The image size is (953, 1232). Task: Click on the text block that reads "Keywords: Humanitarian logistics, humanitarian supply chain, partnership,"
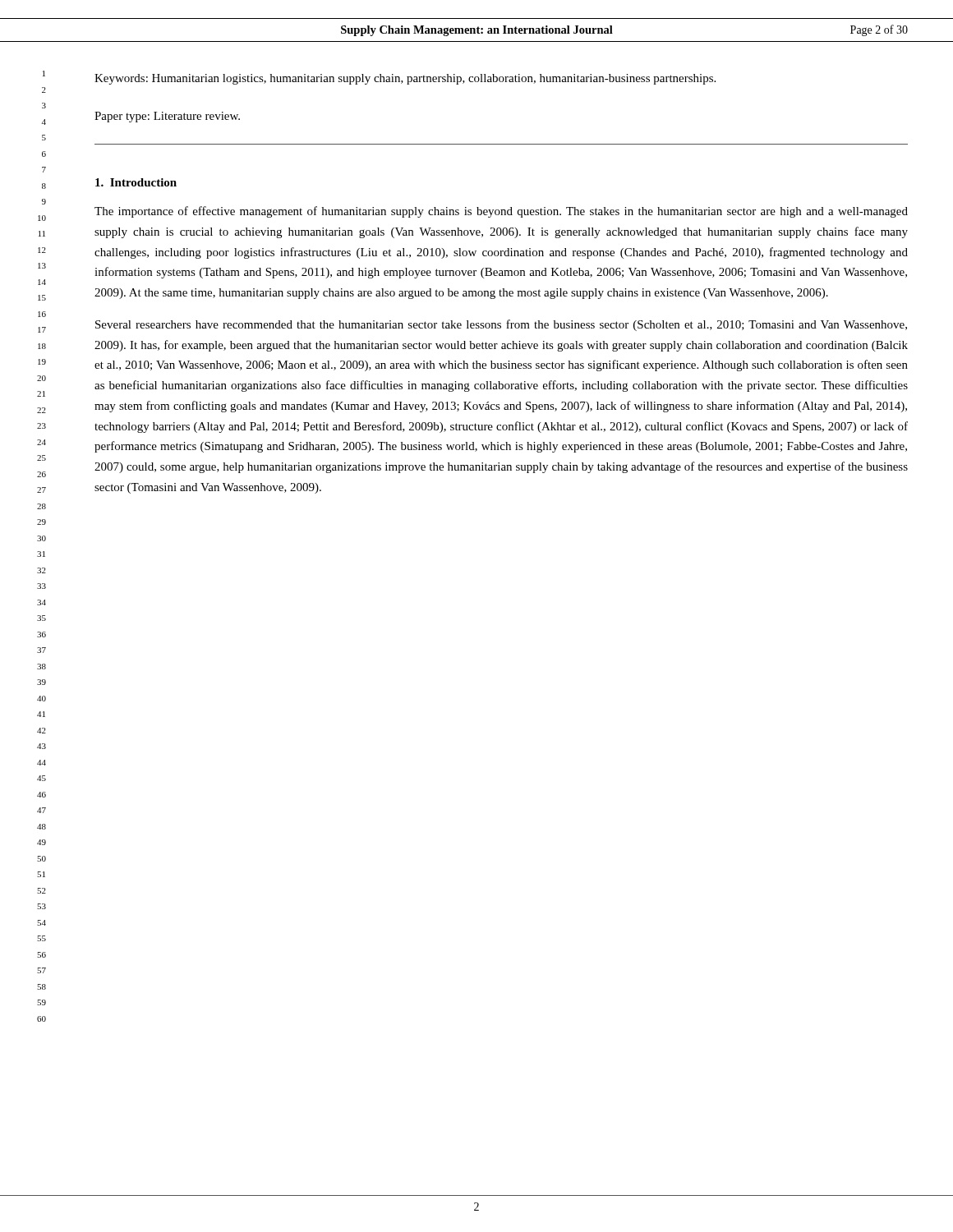[x=406, y=78]
